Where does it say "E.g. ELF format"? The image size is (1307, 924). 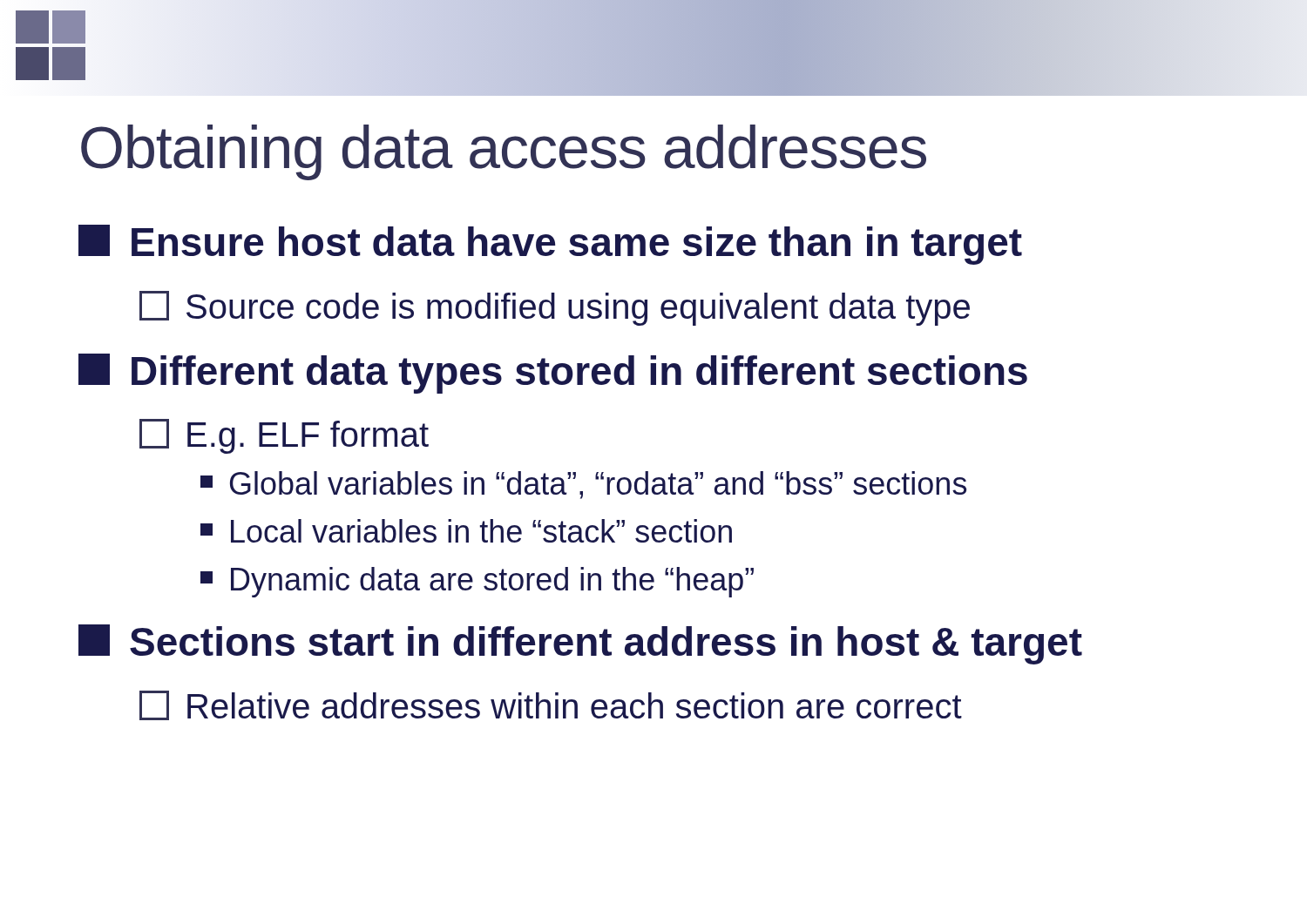coord(284,435)
